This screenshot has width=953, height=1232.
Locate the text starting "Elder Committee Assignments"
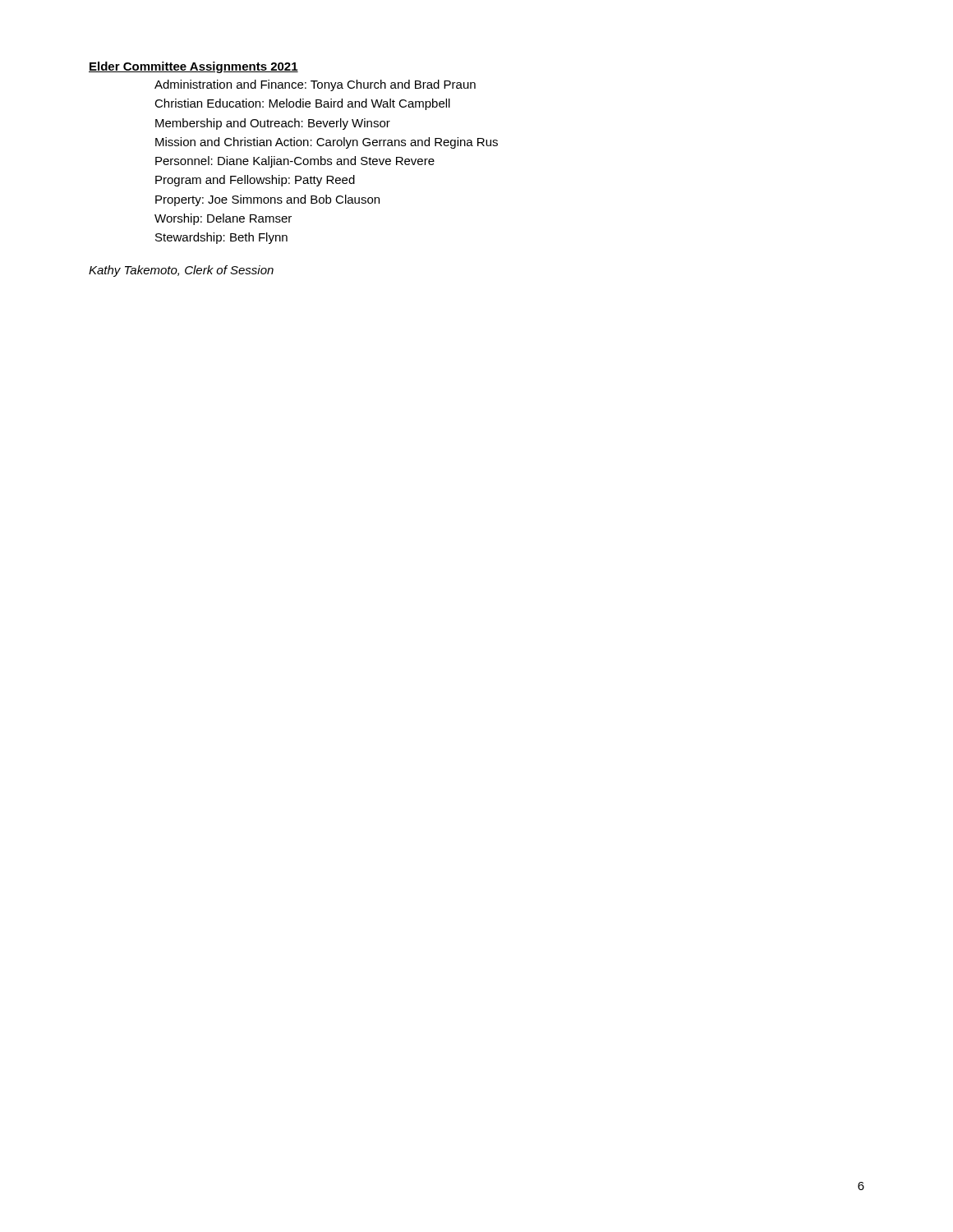193,66
